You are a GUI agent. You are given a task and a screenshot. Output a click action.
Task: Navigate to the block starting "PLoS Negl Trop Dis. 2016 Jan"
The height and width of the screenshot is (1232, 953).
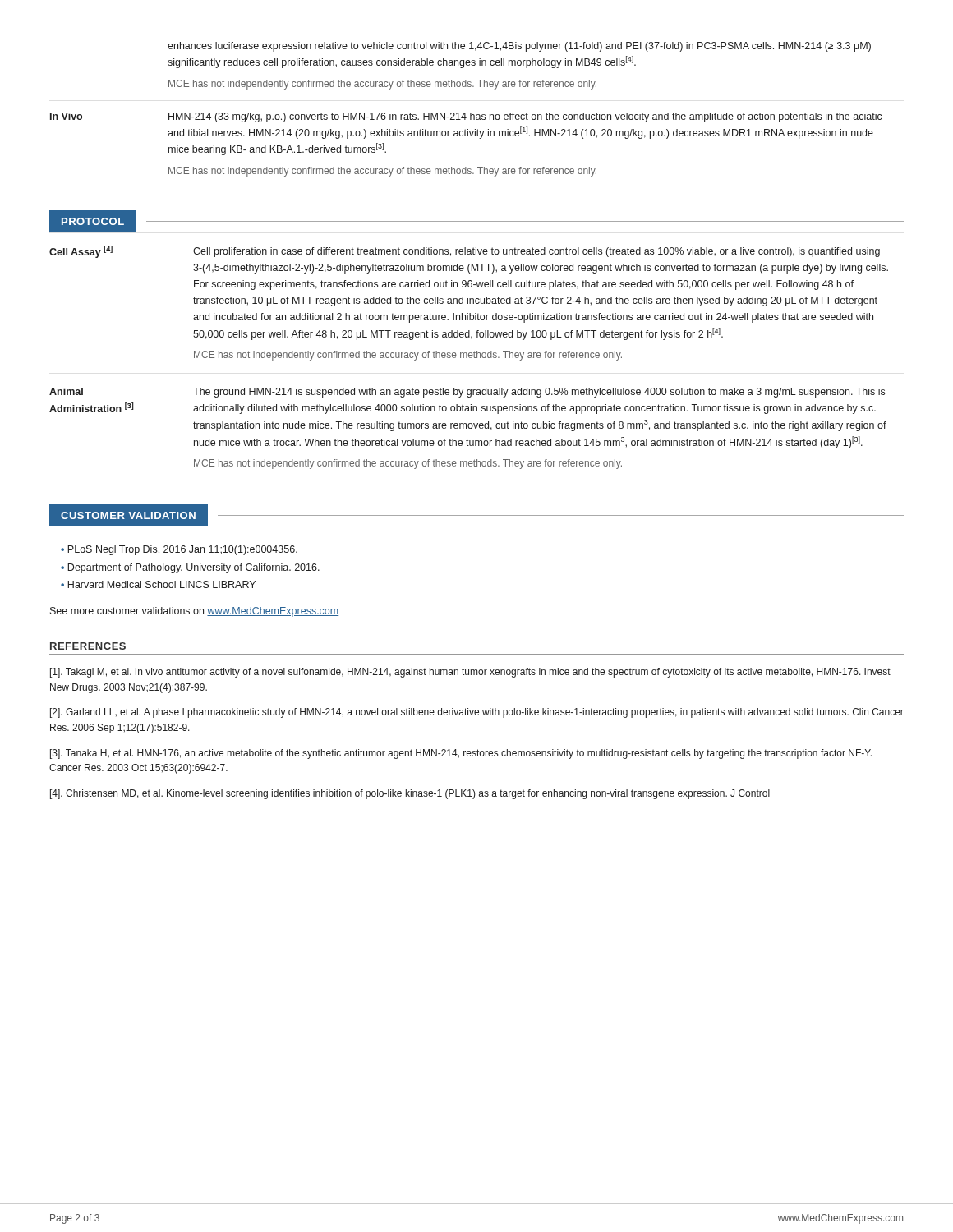click(x=183, y=550)
